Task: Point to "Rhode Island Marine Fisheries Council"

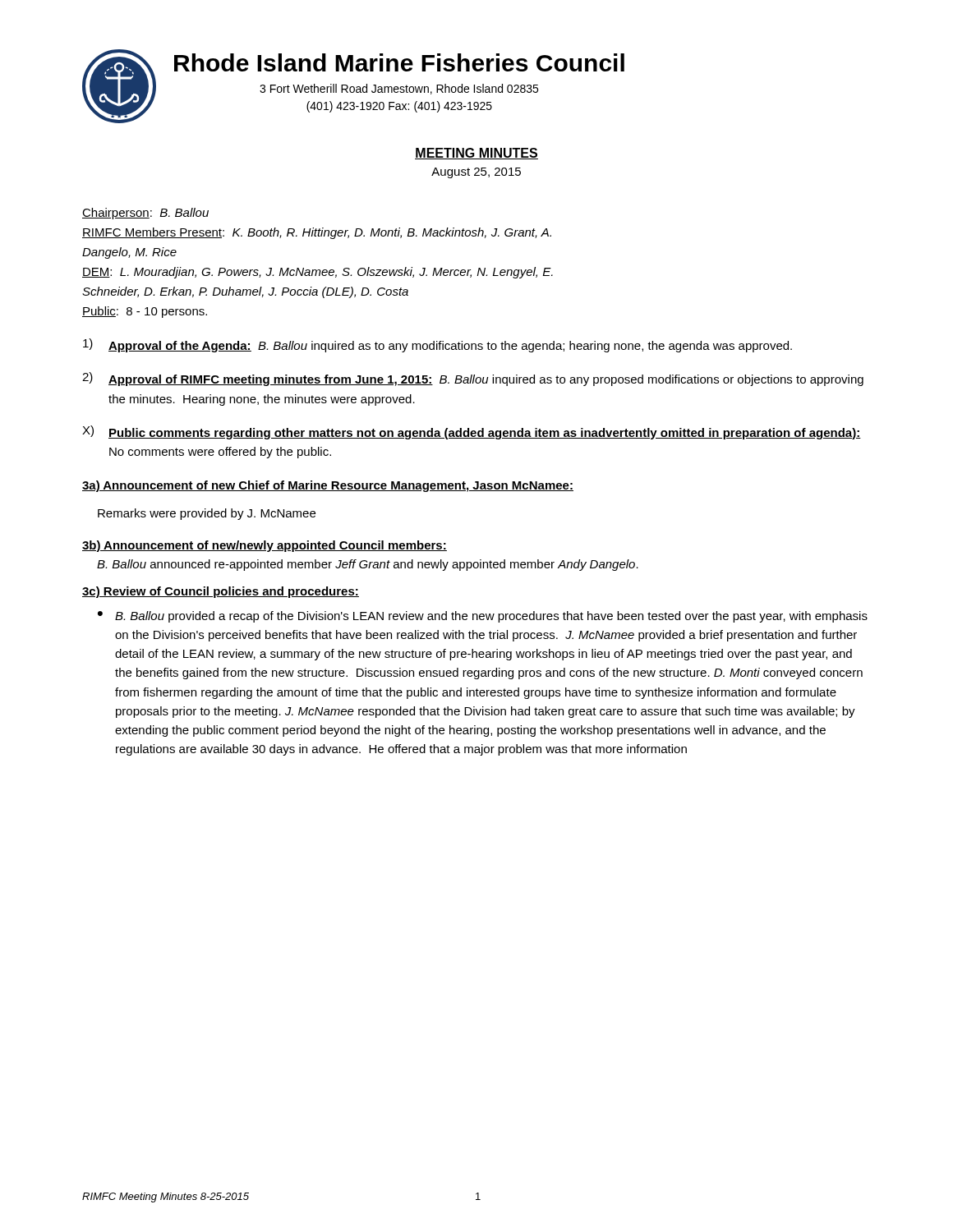Action: click(399, 63)
